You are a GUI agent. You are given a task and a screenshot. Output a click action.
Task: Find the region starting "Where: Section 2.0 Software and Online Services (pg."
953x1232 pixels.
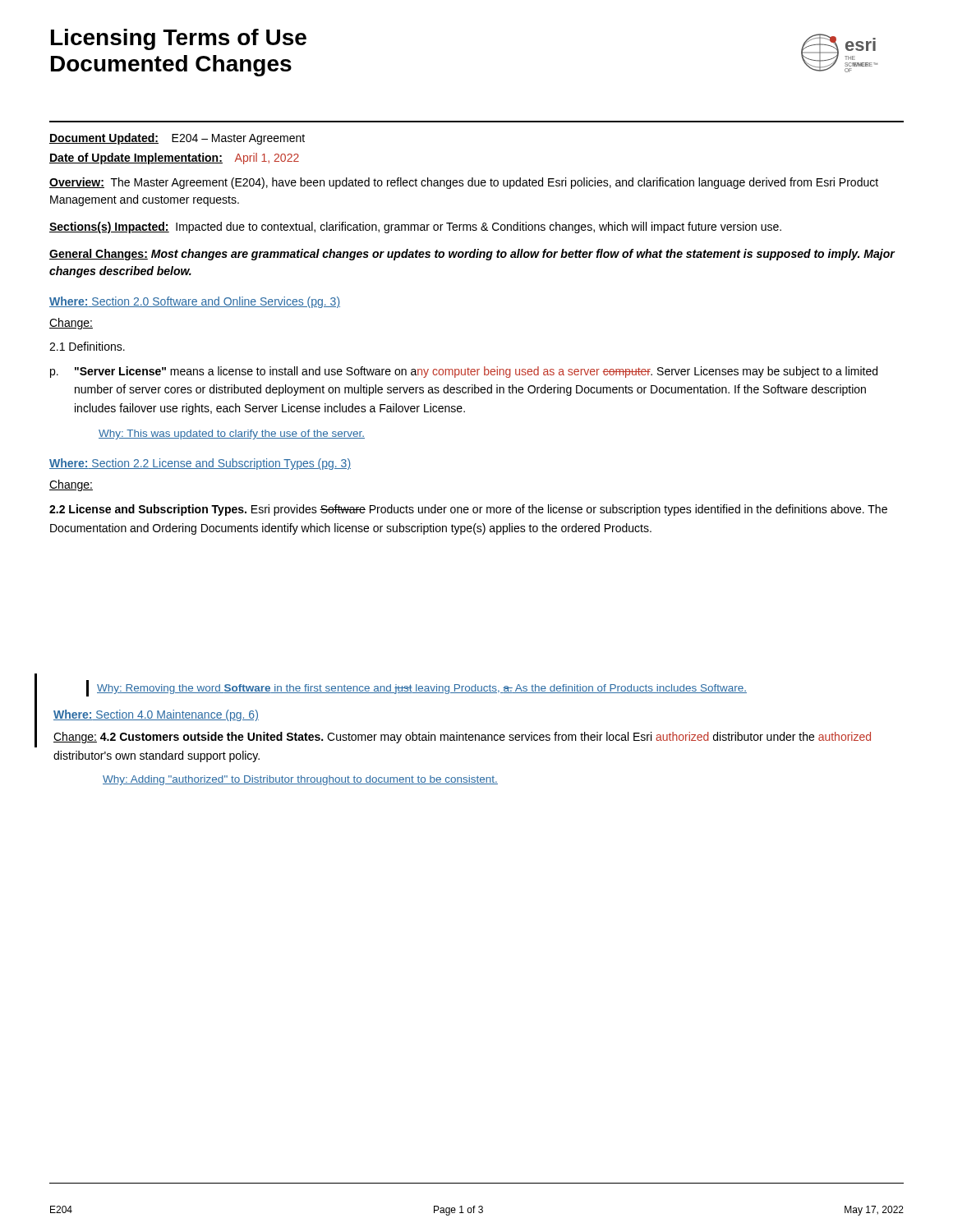coord(195,301)
